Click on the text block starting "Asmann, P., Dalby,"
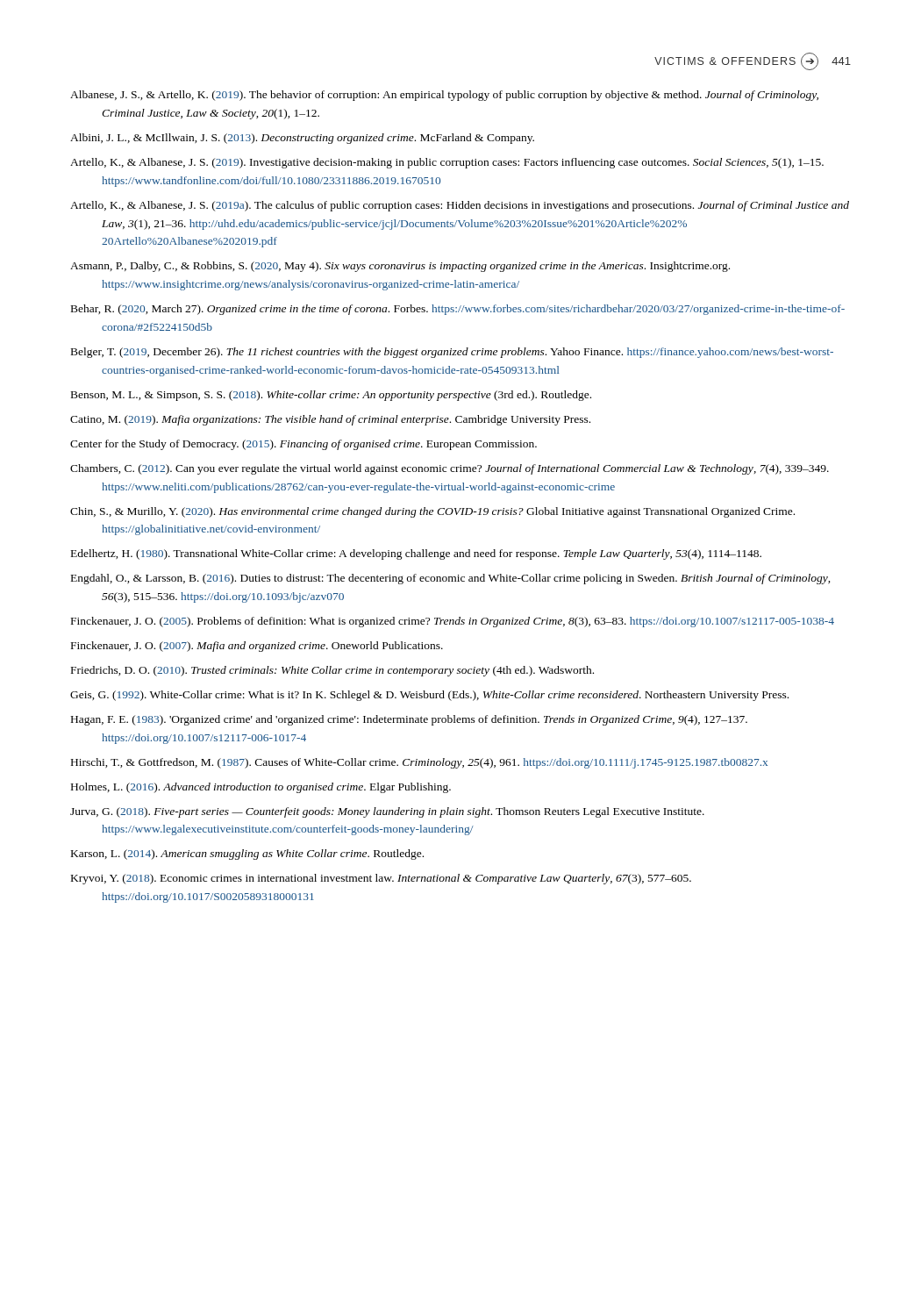Image resolution: width=921 pixels, height=1316 pixels. tap(460, 276)
